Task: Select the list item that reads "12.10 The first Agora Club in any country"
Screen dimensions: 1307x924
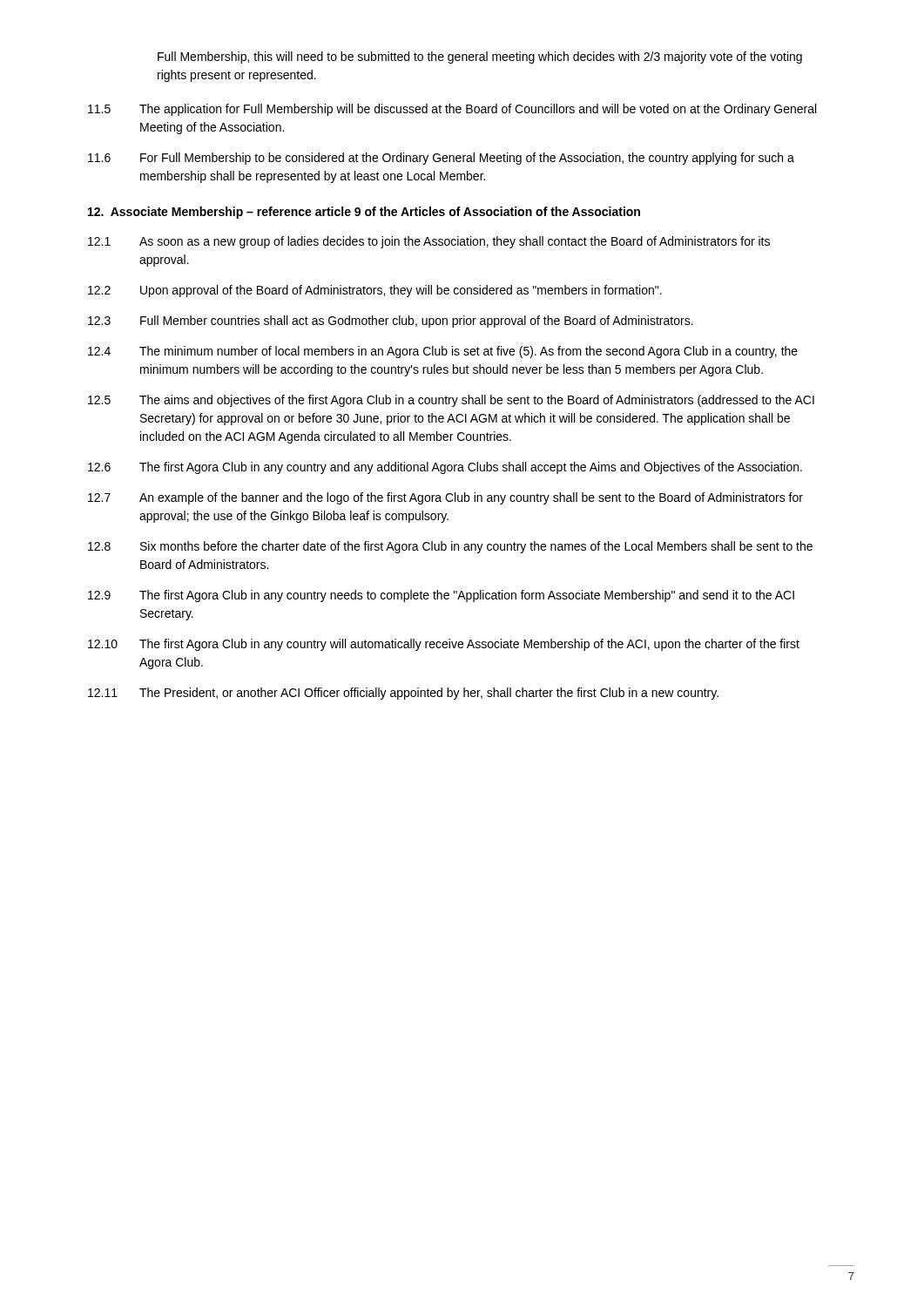Action: [x=453, y=654]
